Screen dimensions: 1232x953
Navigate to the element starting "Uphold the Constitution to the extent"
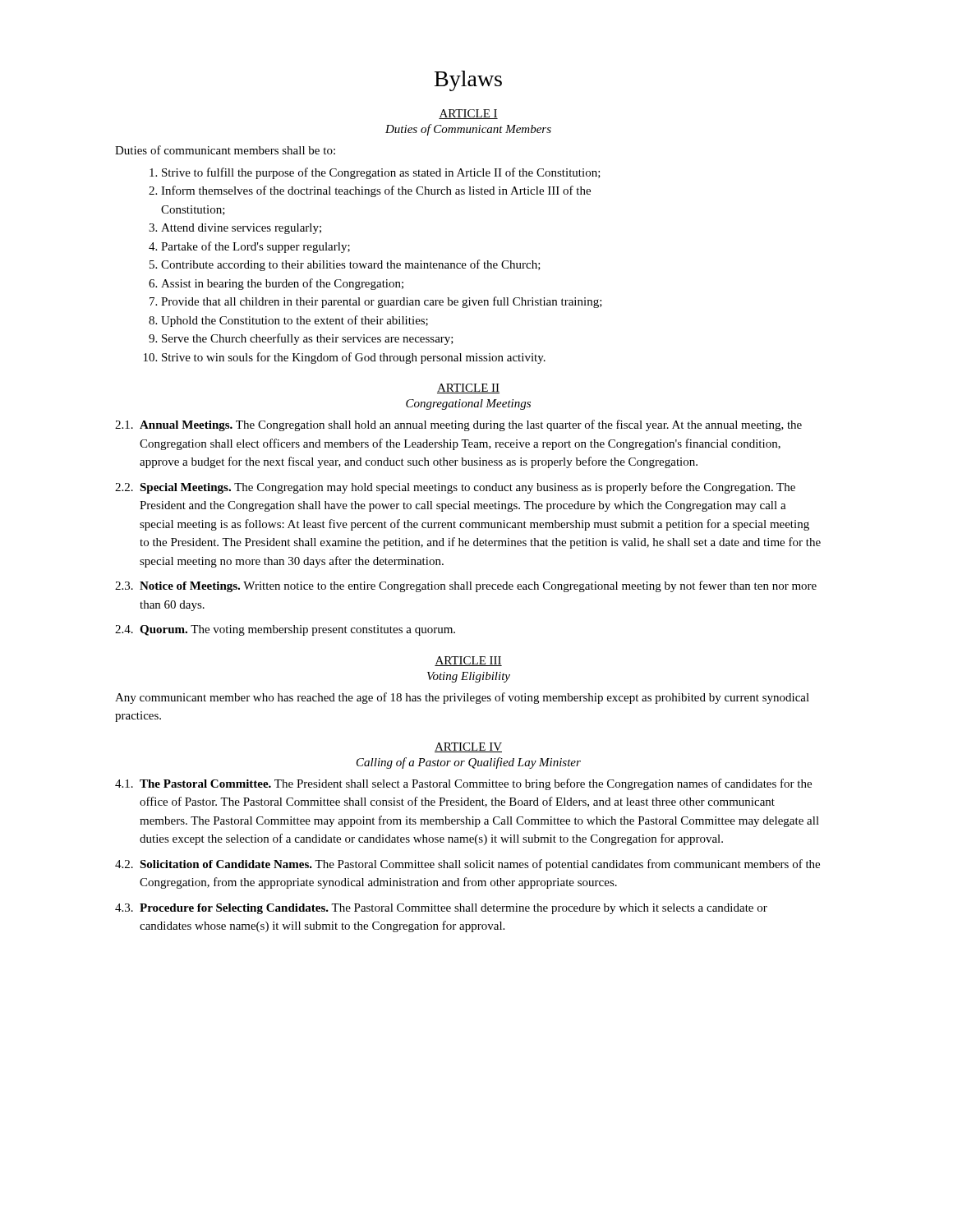295,320
